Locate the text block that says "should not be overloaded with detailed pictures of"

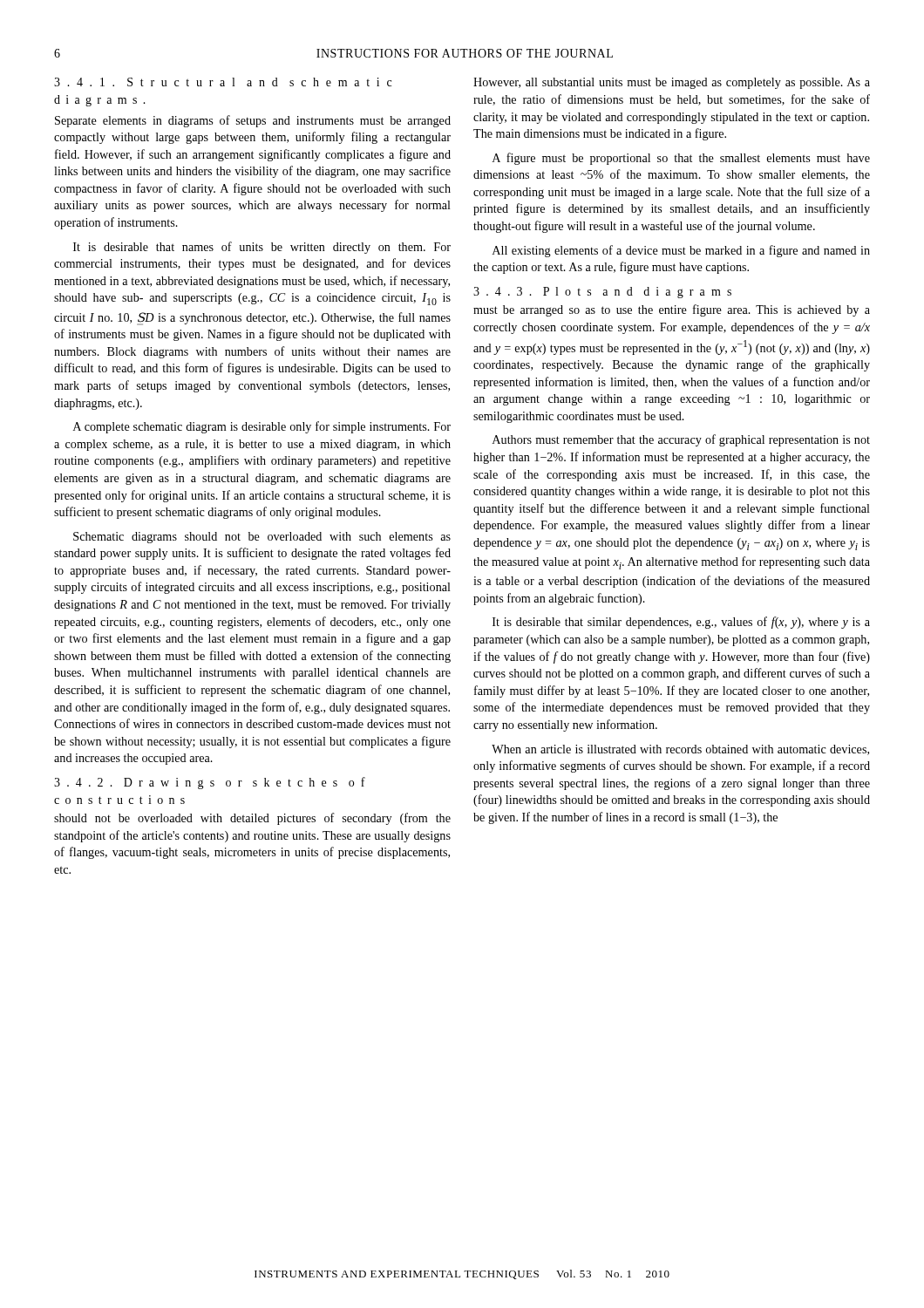click(252, 844)
